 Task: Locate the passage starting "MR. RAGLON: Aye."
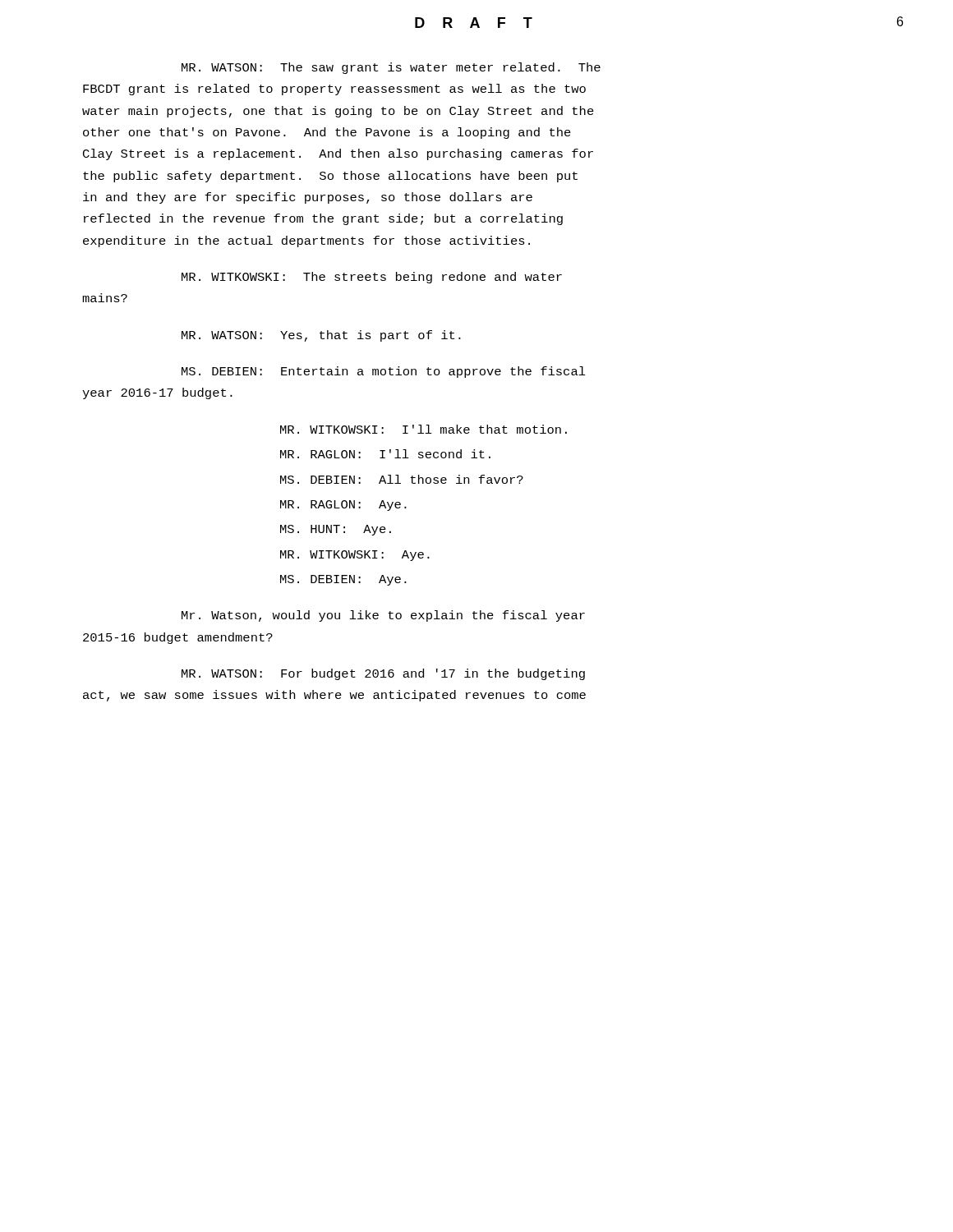click(344, 505)
